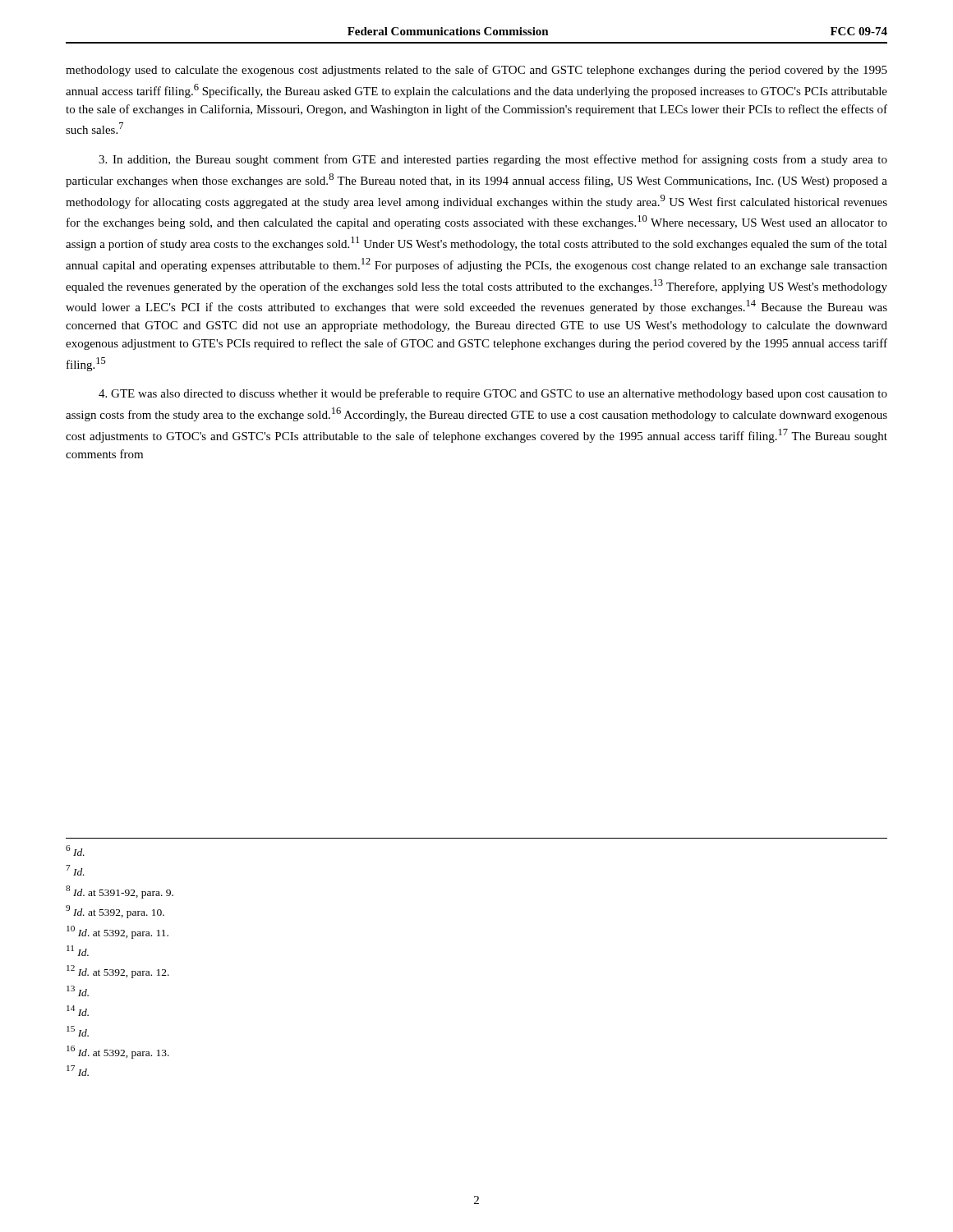This screenshot has height=1232, width=953.
Task: Click on the footnote that says "9 Id. at"
Action: pos(115,910)
